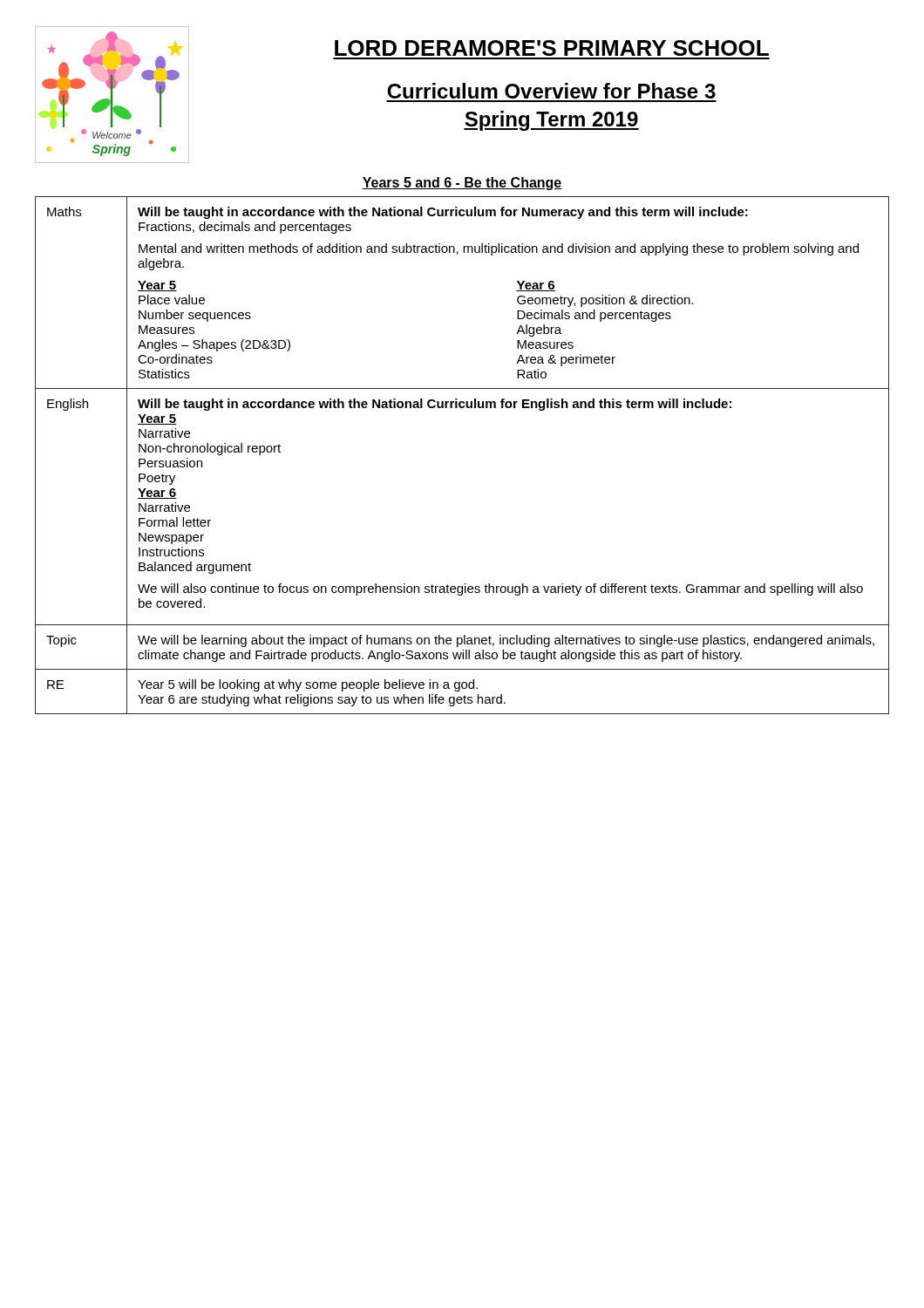924x1308 pixels.
Task: Locate the table with the text "Maths"
Action: point(462,455)
